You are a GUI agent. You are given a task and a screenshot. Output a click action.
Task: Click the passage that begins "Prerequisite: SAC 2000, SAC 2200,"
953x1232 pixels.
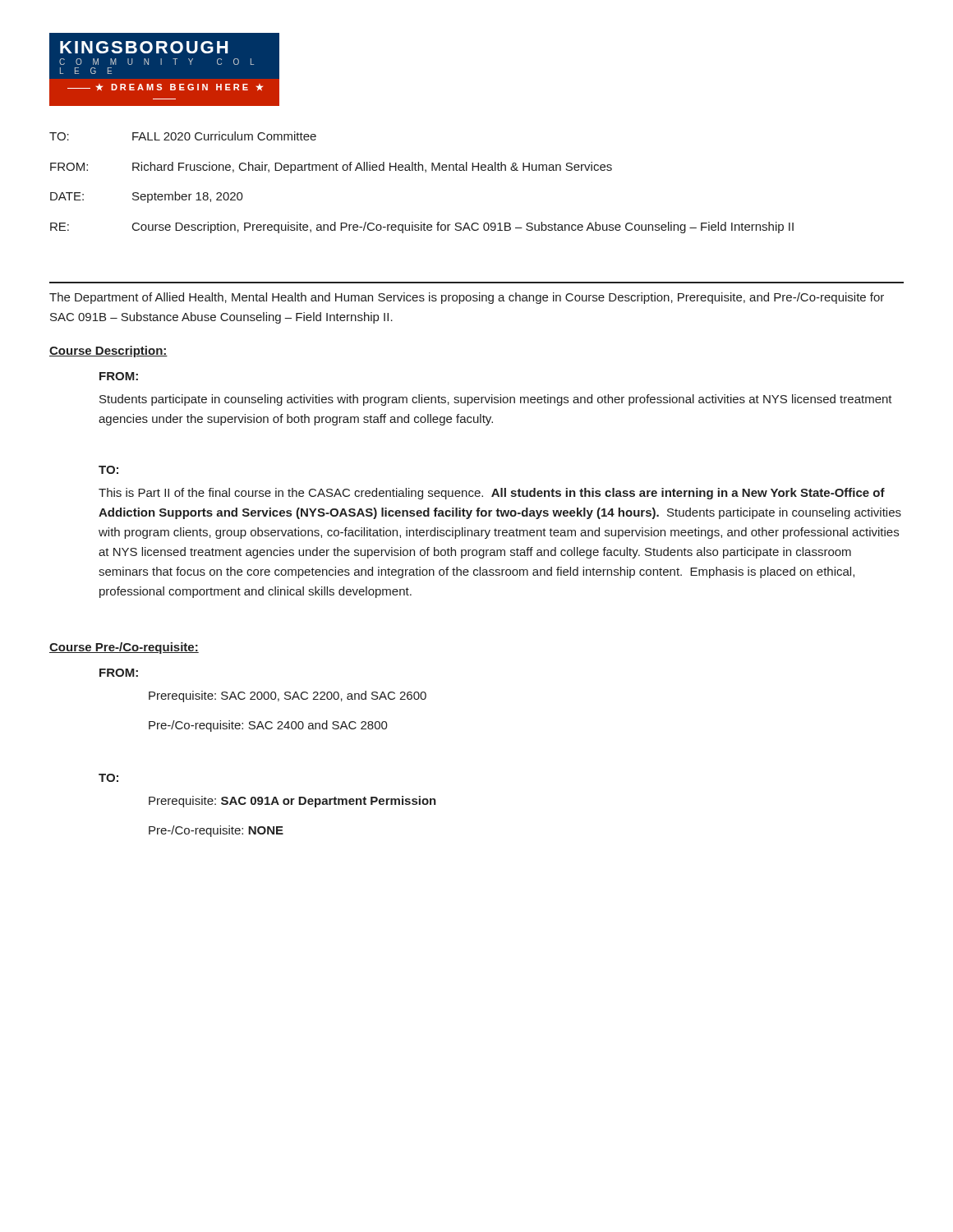pos(288,696)
